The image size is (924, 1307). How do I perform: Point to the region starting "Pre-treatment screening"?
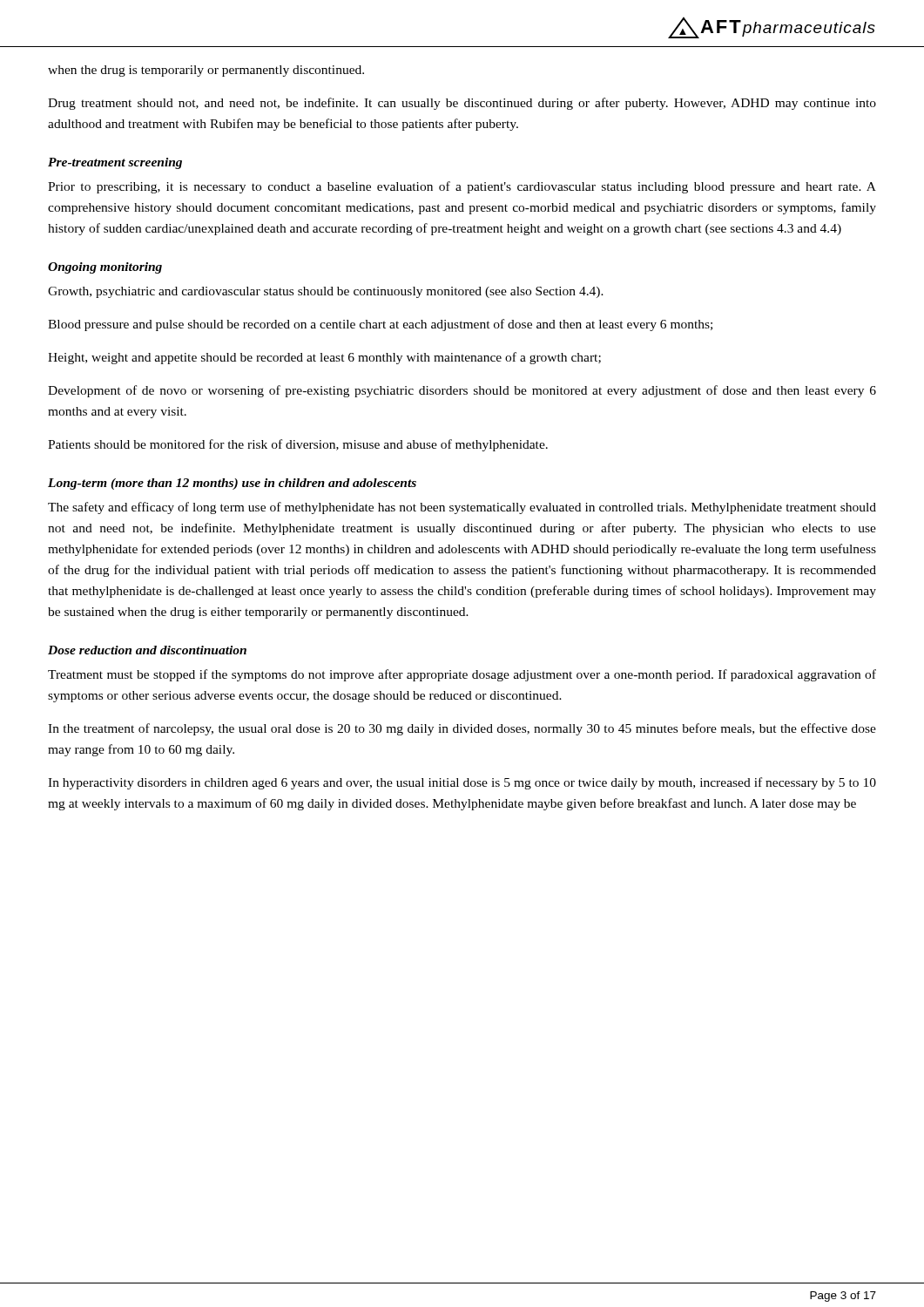click(x=115, y=162)
